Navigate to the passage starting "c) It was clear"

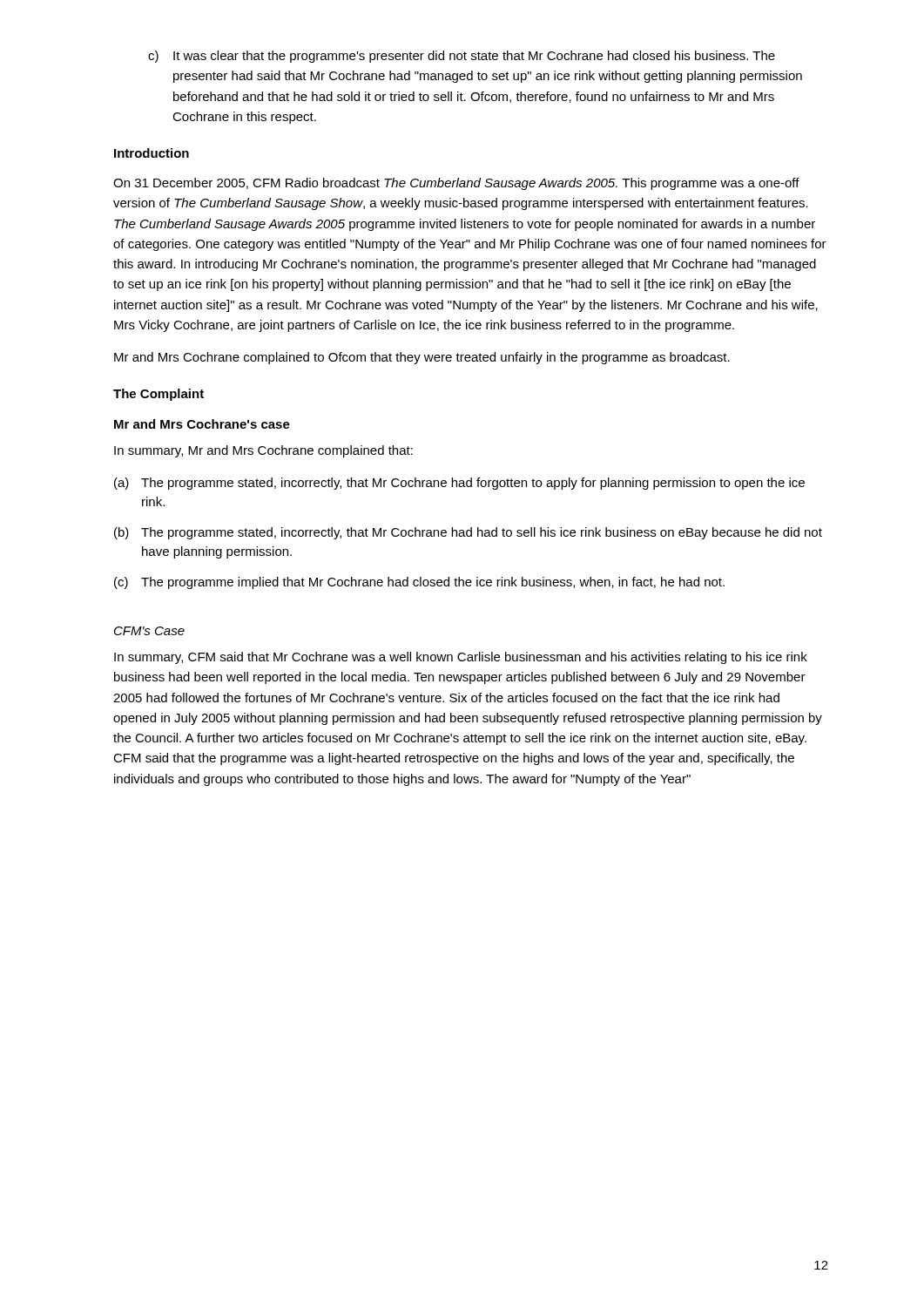(488, 86)
